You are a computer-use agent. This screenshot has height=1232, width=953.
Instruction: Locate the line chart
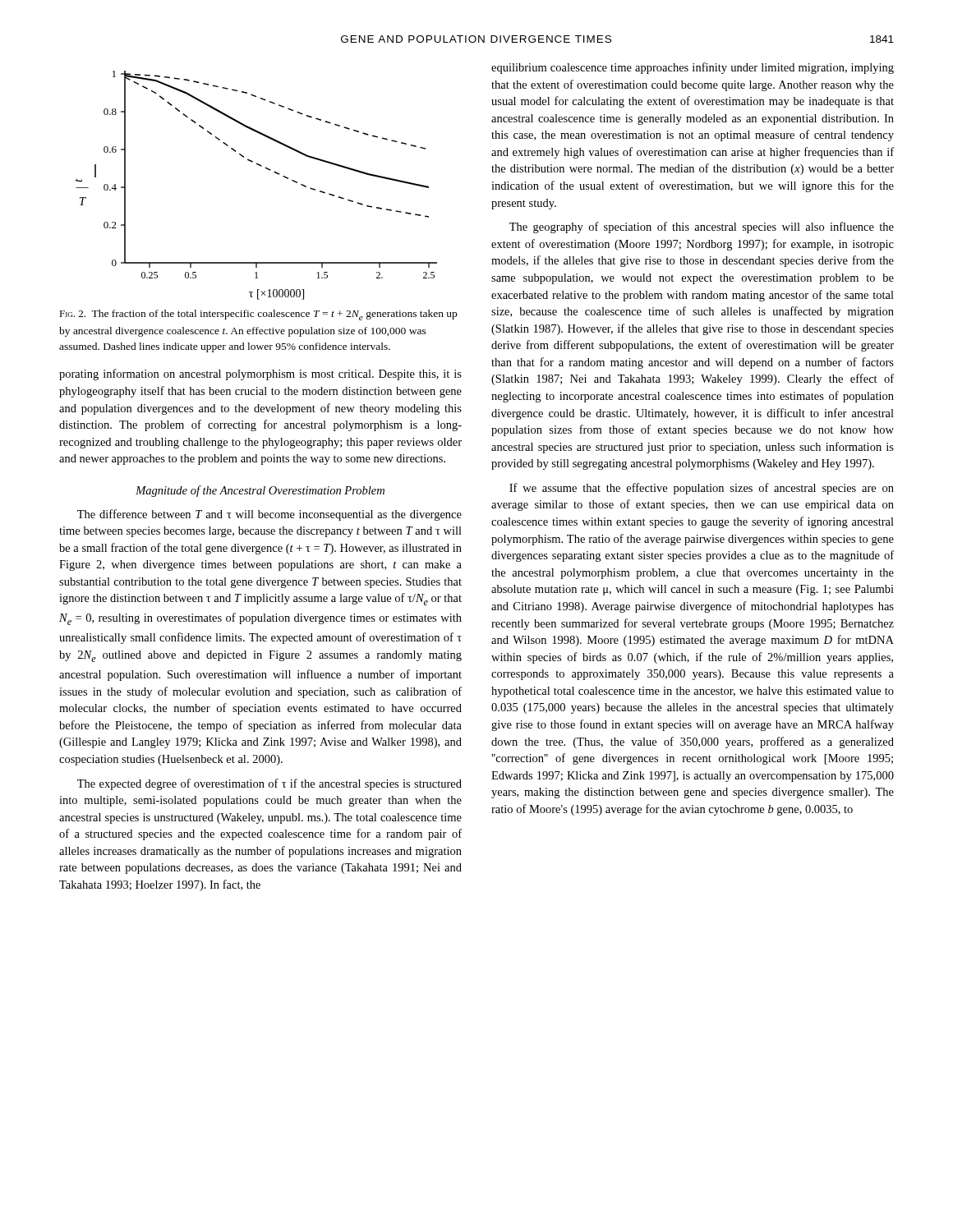(260, 180)
